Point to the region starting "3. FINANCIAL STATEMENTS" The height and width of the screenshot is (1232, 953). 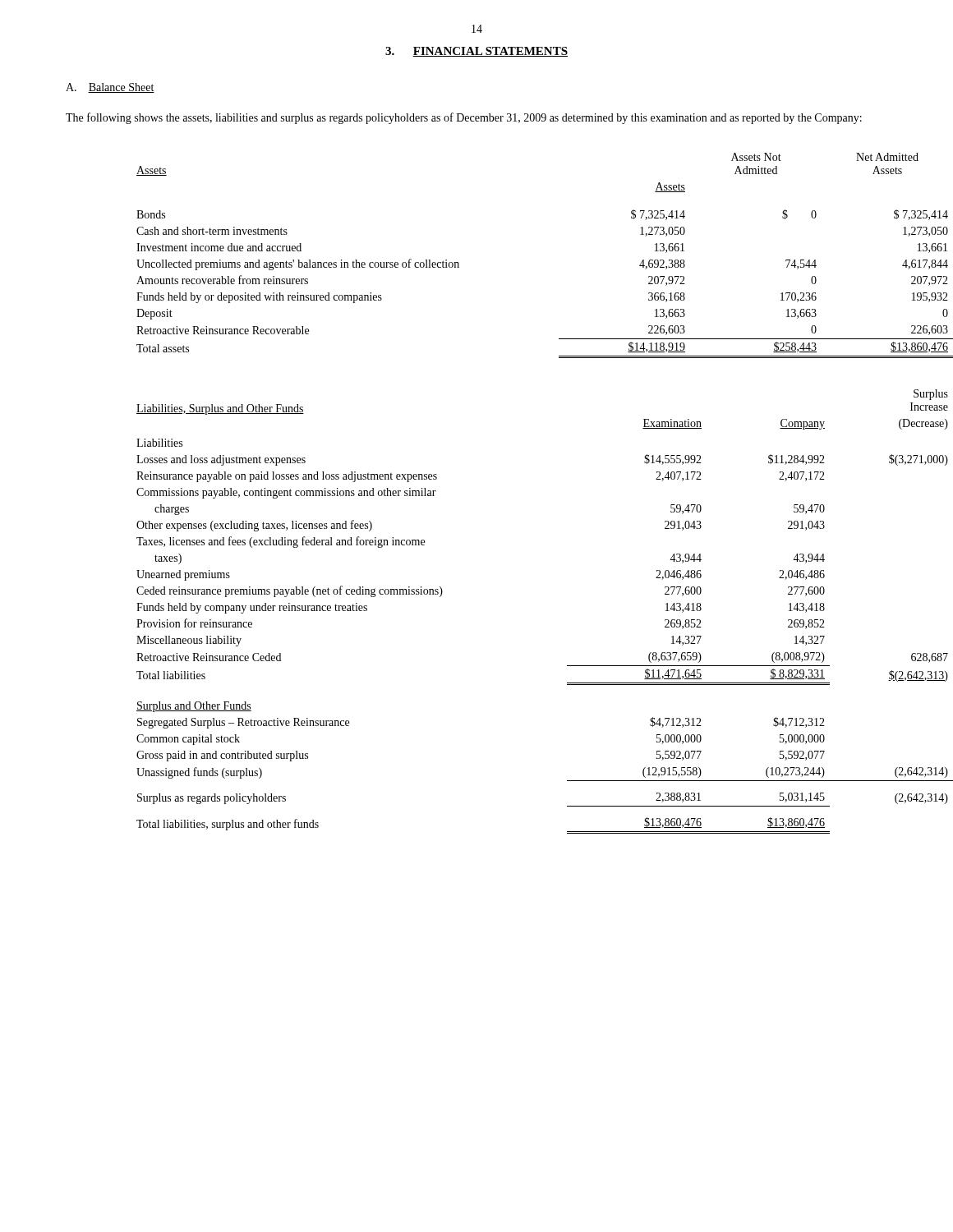tap(476, 51)
